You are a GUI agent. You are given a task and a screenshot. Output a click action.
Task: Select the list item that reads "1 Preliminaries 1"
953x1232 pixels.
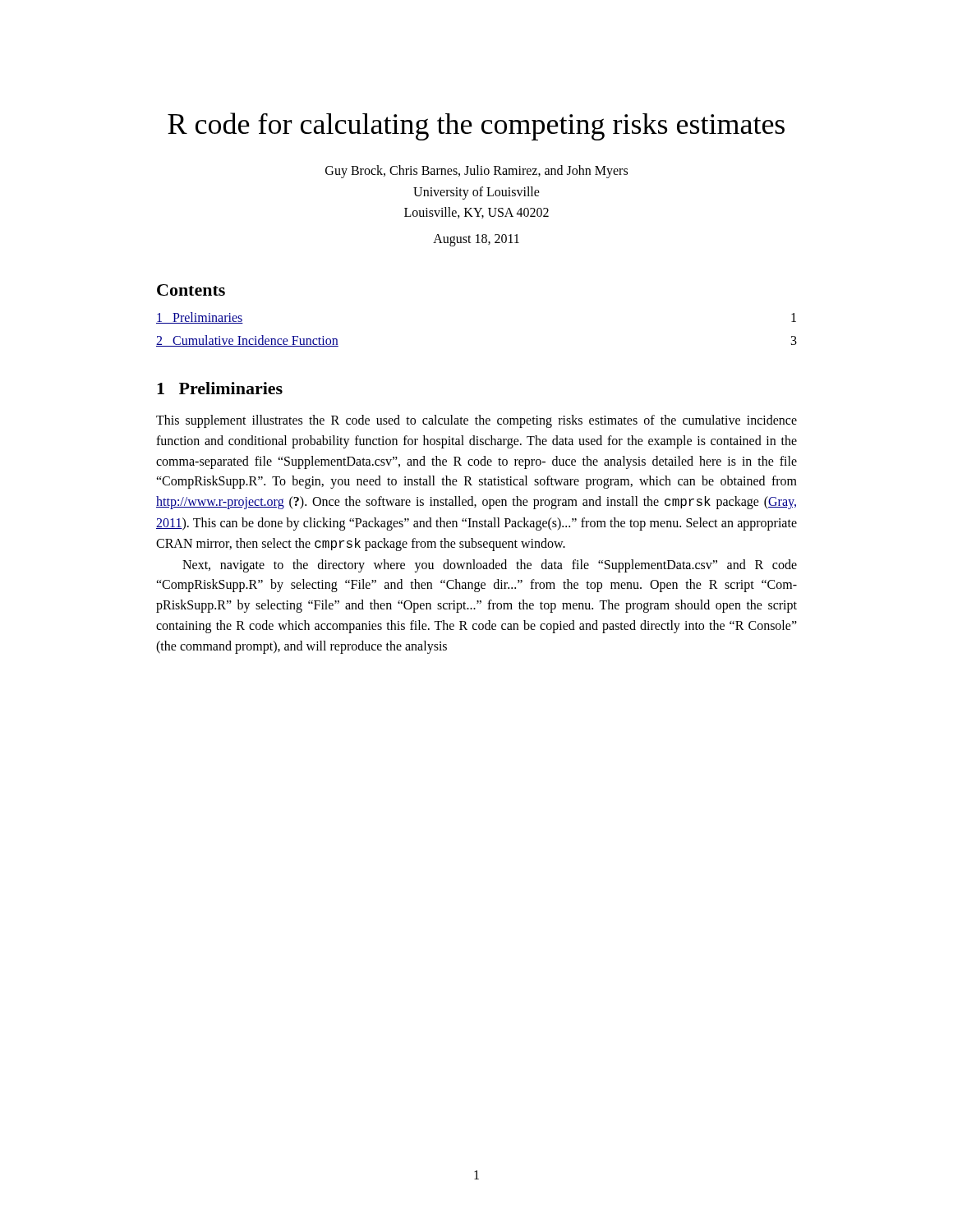[199, 317]
